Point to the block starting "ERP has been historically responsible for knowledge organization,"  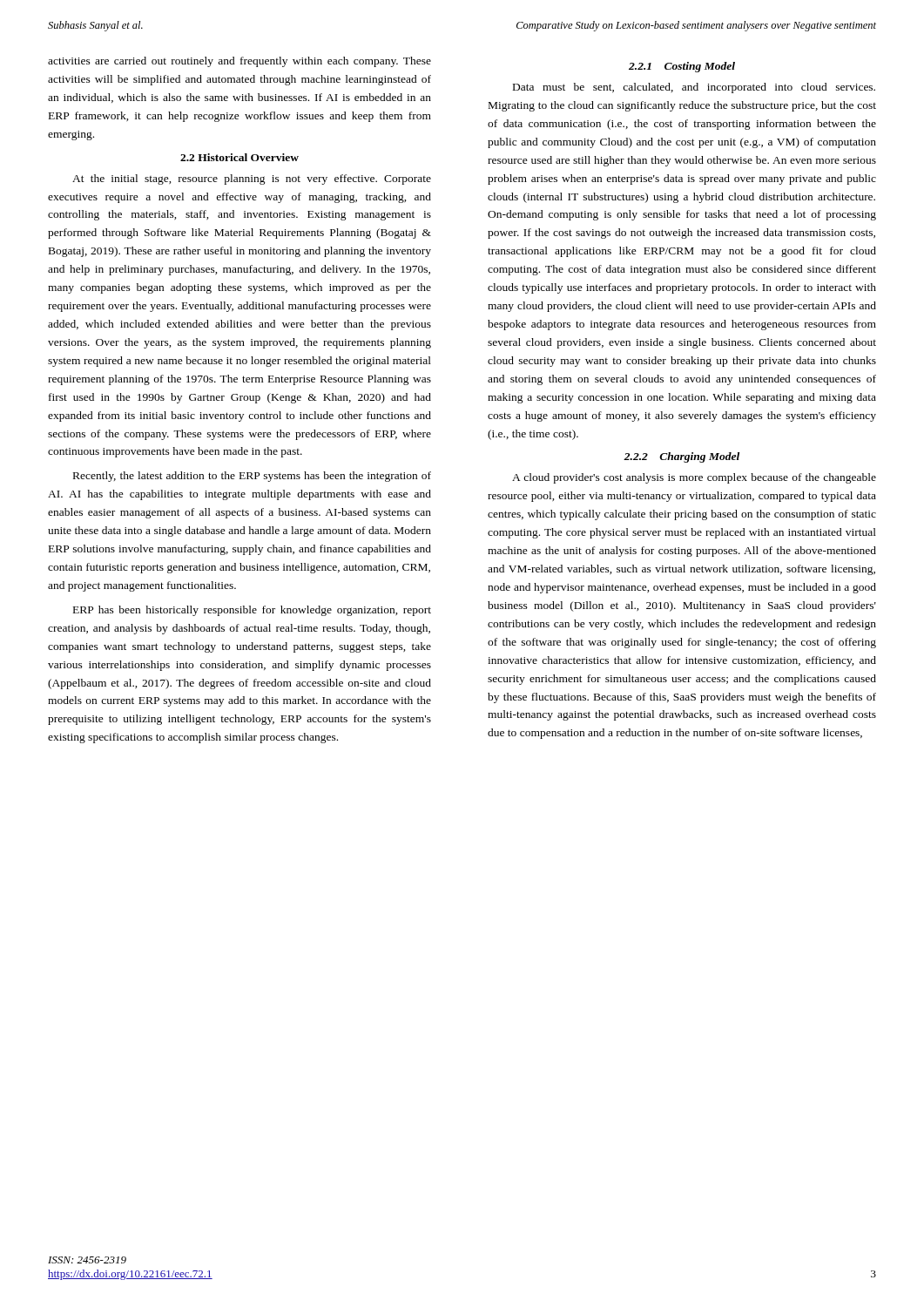239,673
